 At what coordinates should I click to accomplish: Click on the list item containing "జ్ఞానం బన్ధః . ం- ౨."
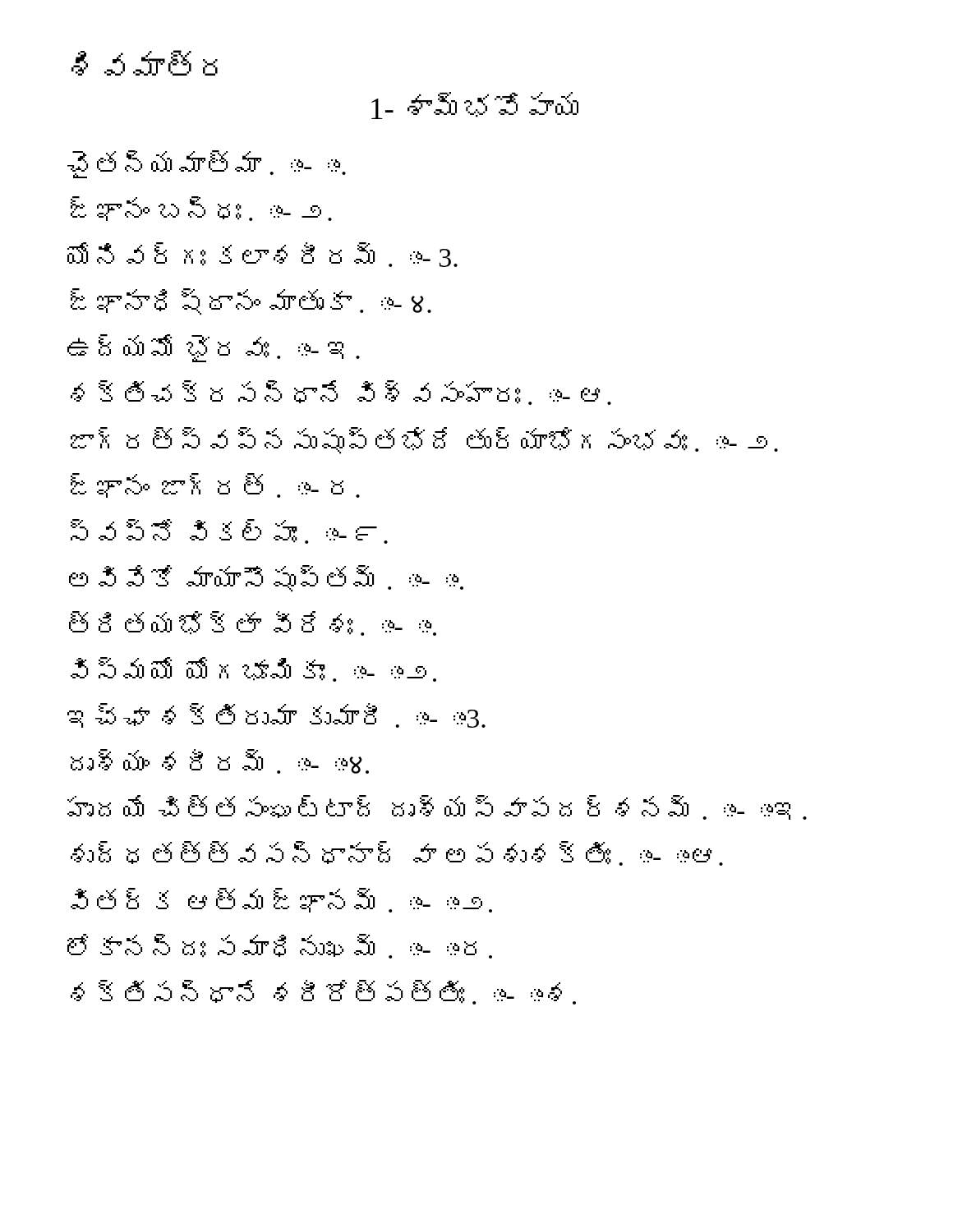click(x=200, y=212)
